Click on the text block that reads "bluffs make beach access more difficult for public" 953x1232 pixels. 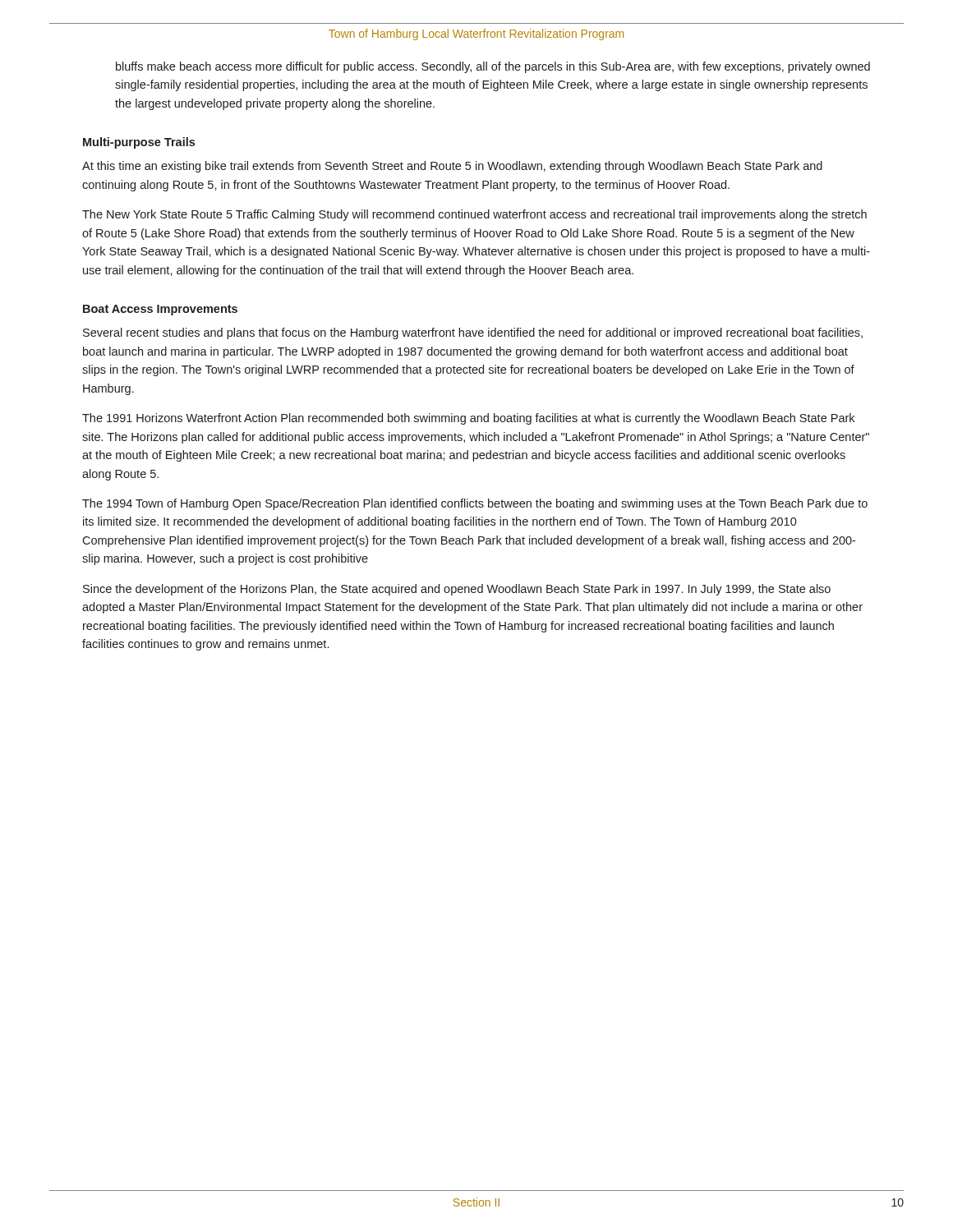tap(493, 85)
